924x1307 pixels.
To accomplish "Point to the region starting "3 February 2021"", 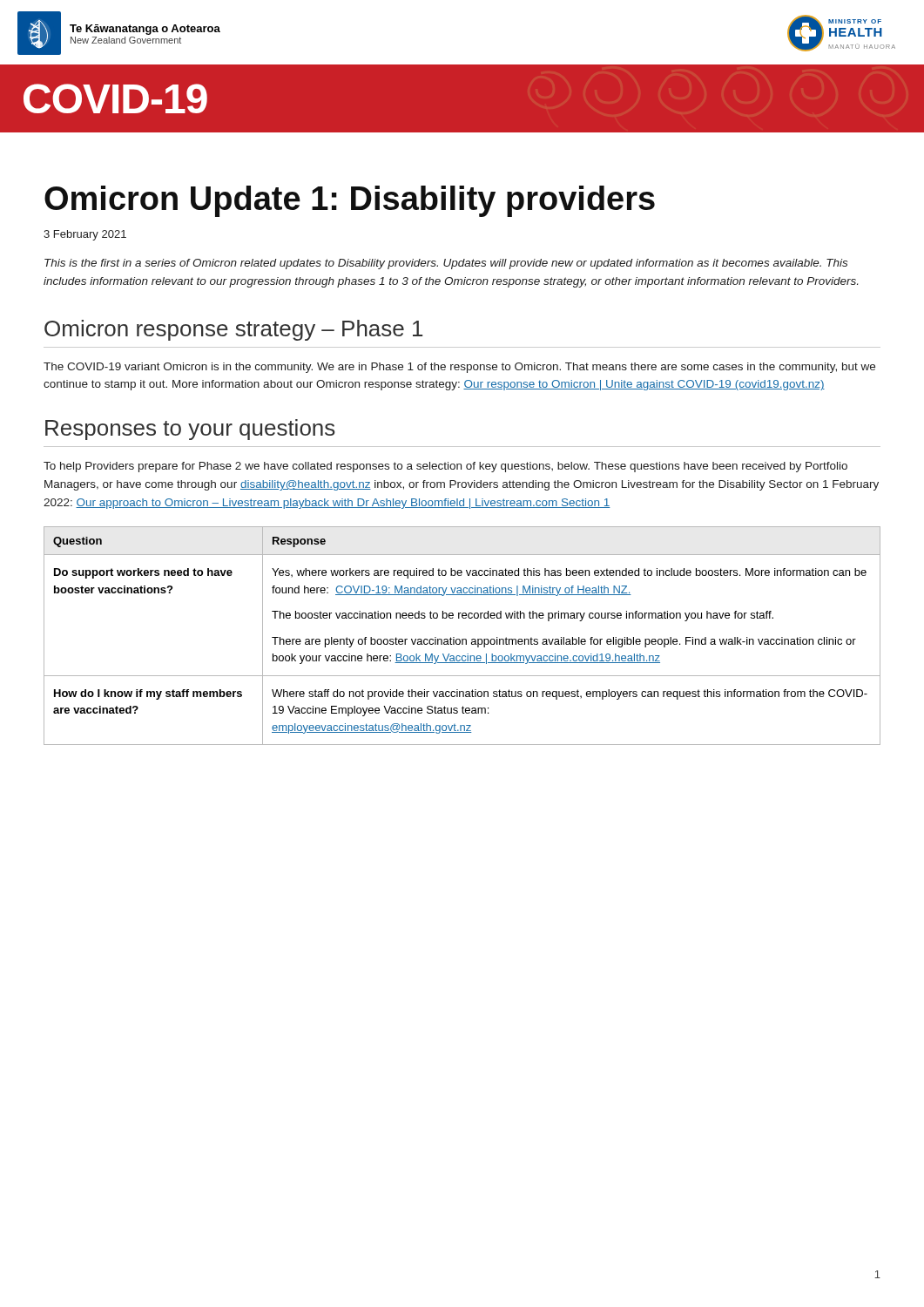I will [85, 234].
